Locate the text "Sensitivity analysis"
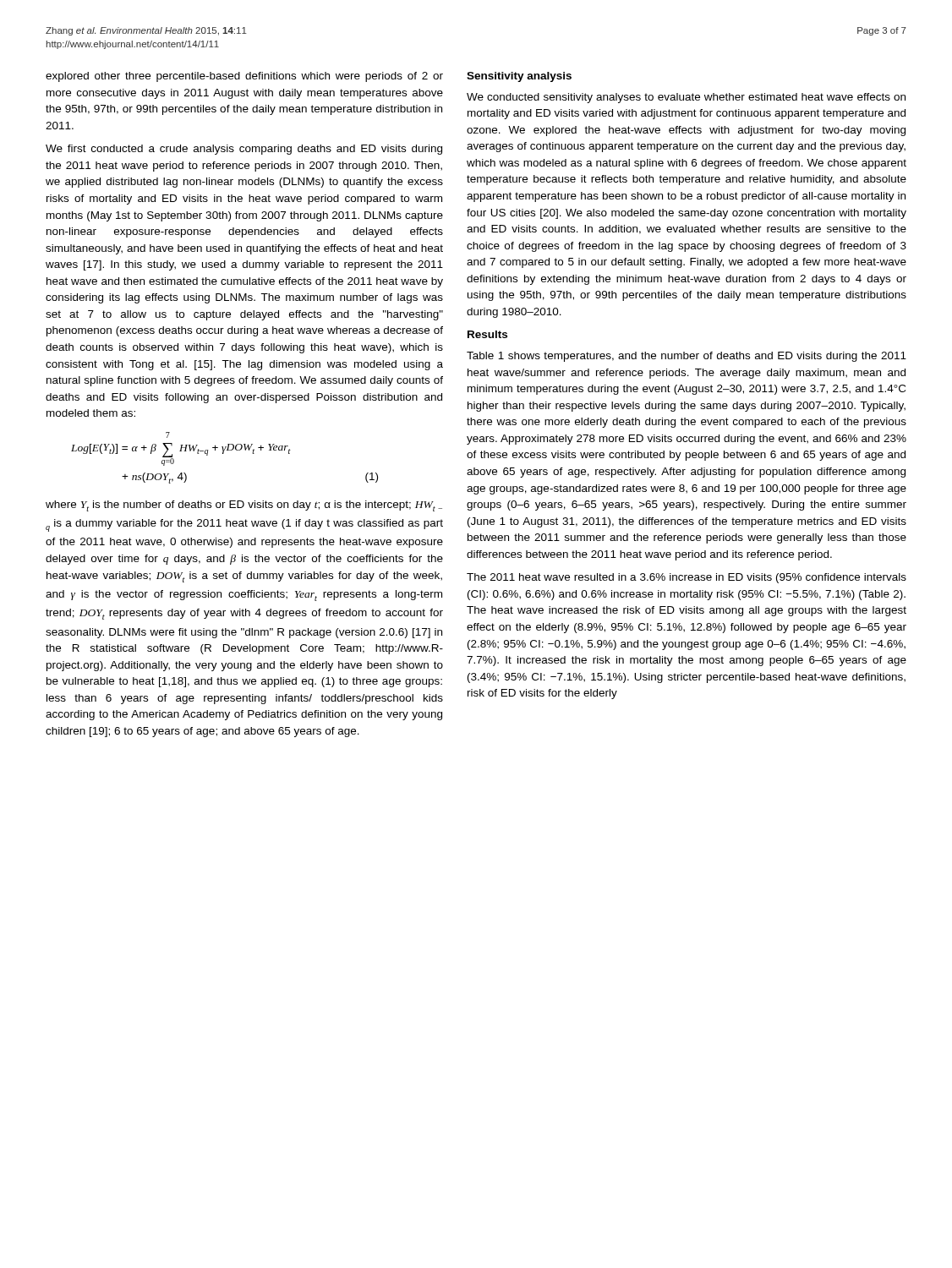Screen dimensions: 1268x952 pyautogui.click(x=519, y=77)
